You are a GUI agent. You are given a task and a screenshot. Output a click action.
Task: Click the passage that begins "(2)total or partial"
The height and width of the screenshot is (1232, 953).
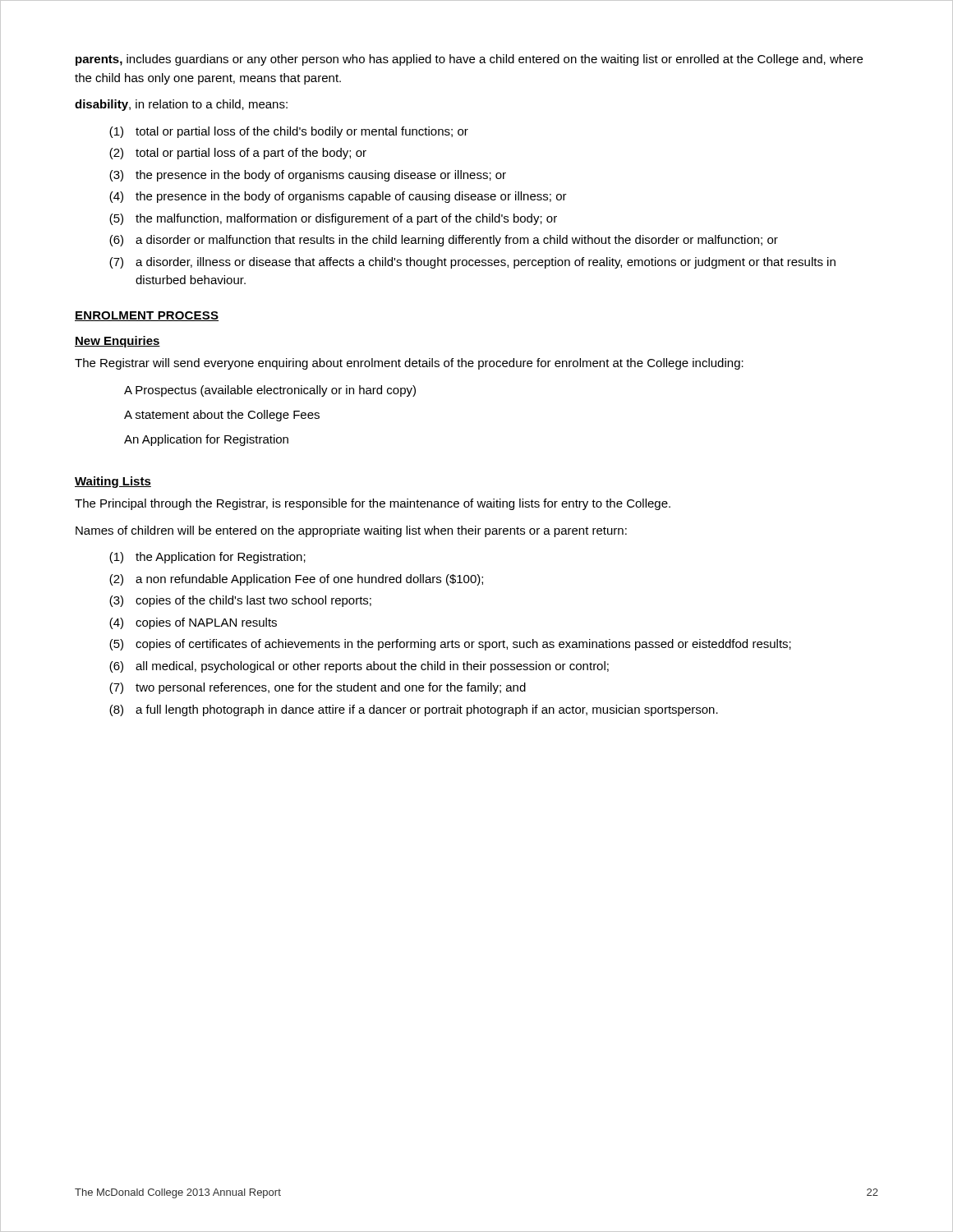tap(238, 154)
